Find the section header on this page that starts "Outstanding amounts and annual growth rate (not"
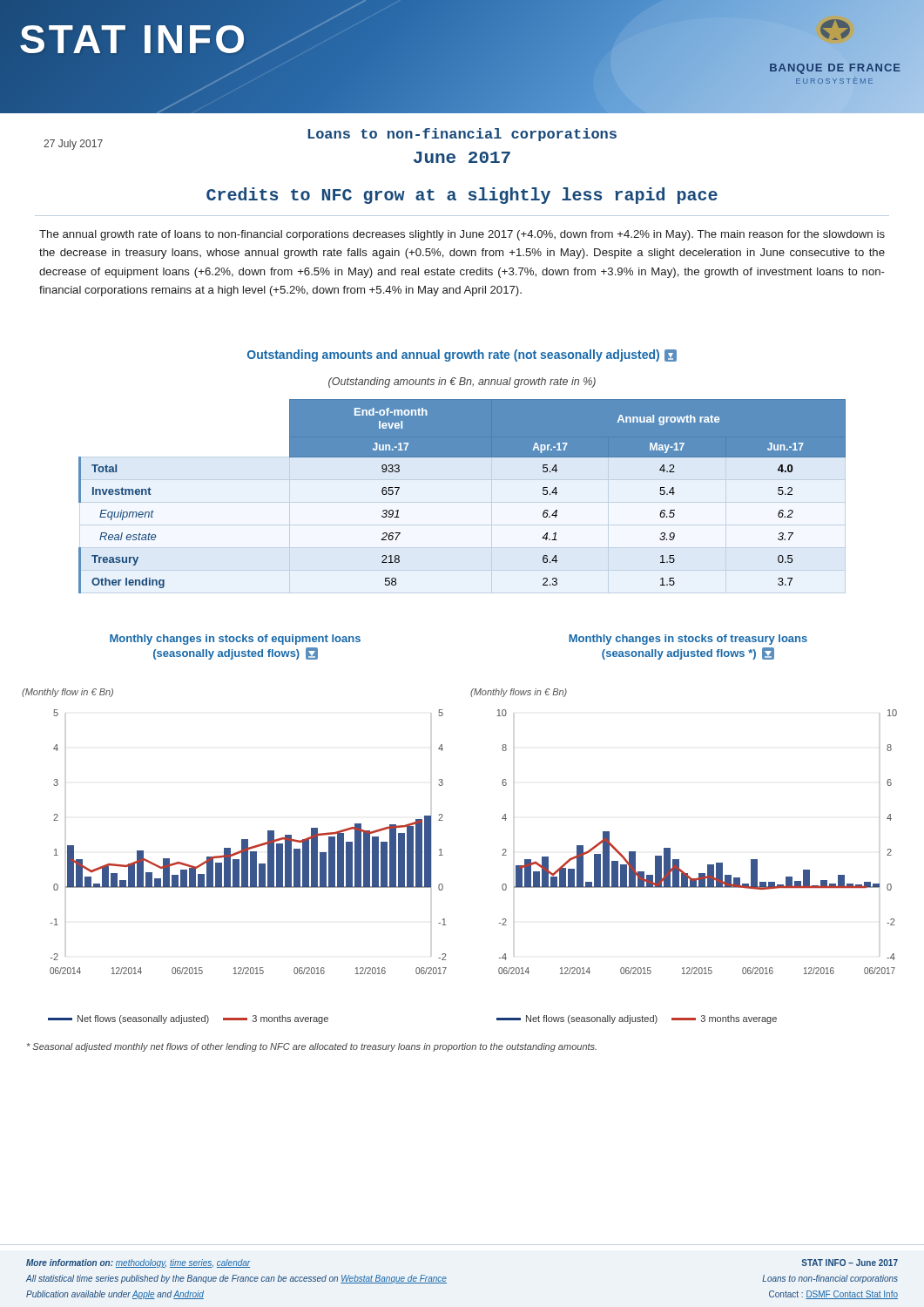Image resolution: width=924 pixels, height=1307 pixels. click(x=462, y=355)
